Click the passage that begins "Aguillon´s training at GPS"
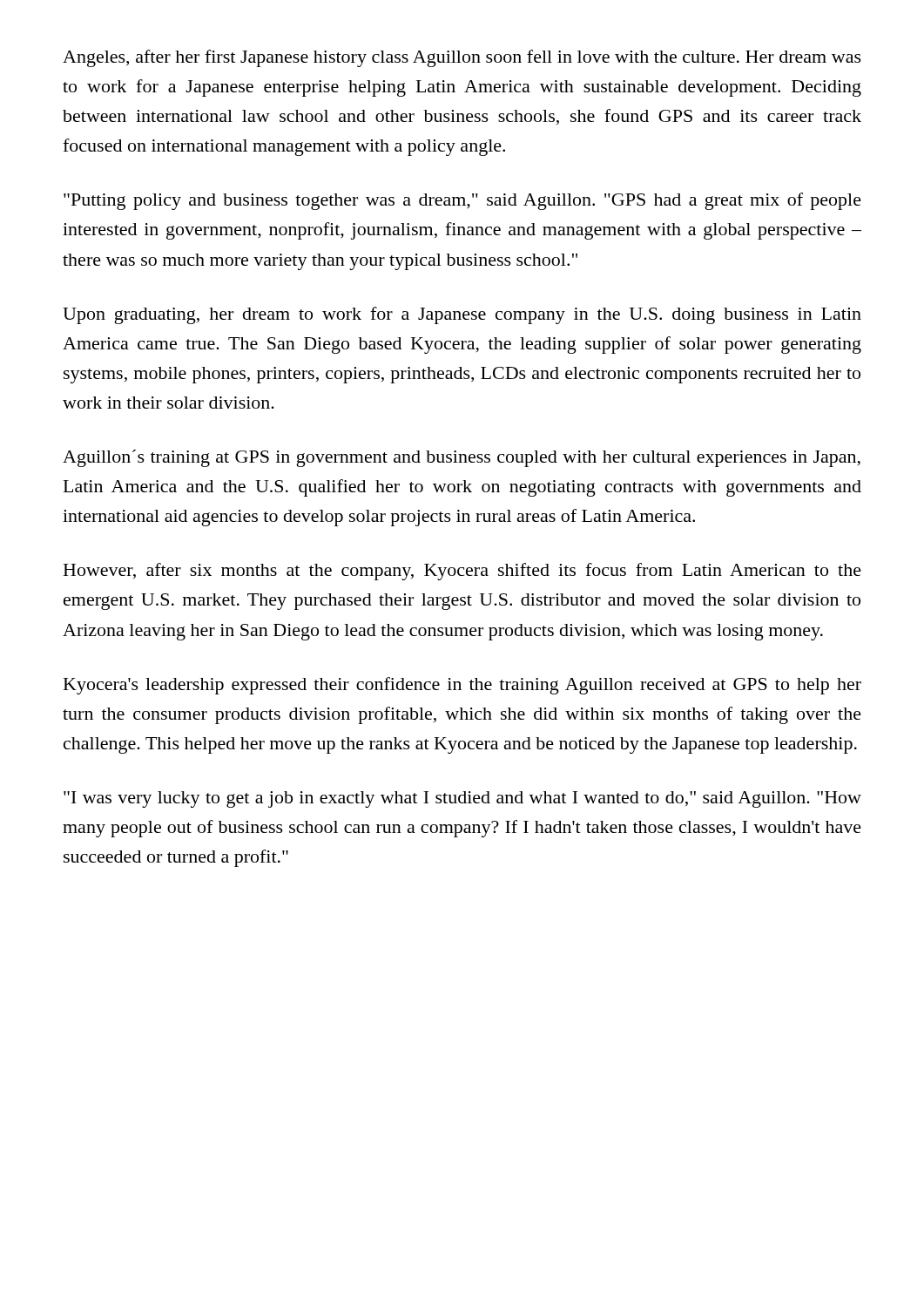 462,486
